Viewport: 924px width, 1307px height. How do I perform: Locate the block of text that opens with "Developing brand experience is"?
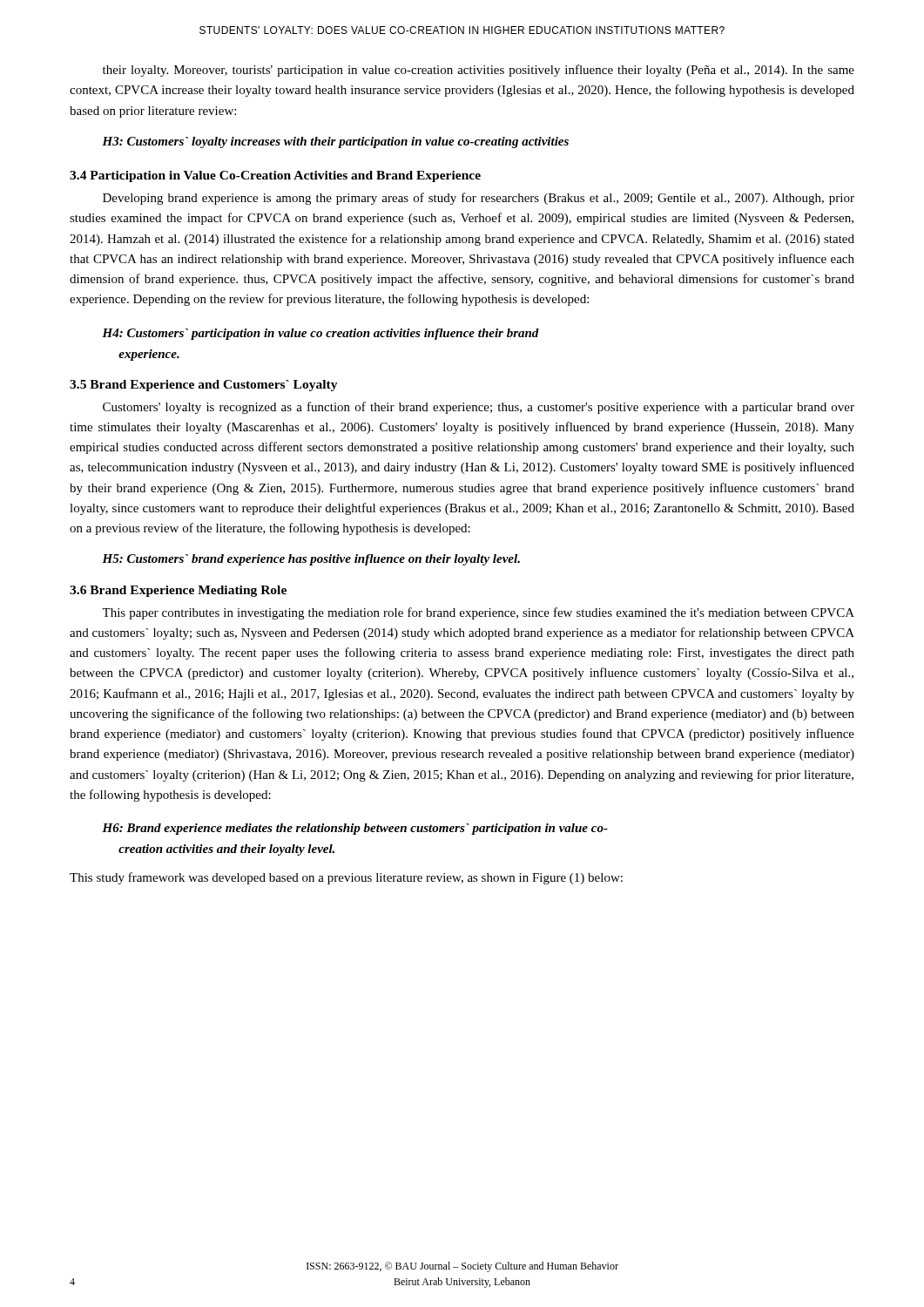[x=462, y=248]
